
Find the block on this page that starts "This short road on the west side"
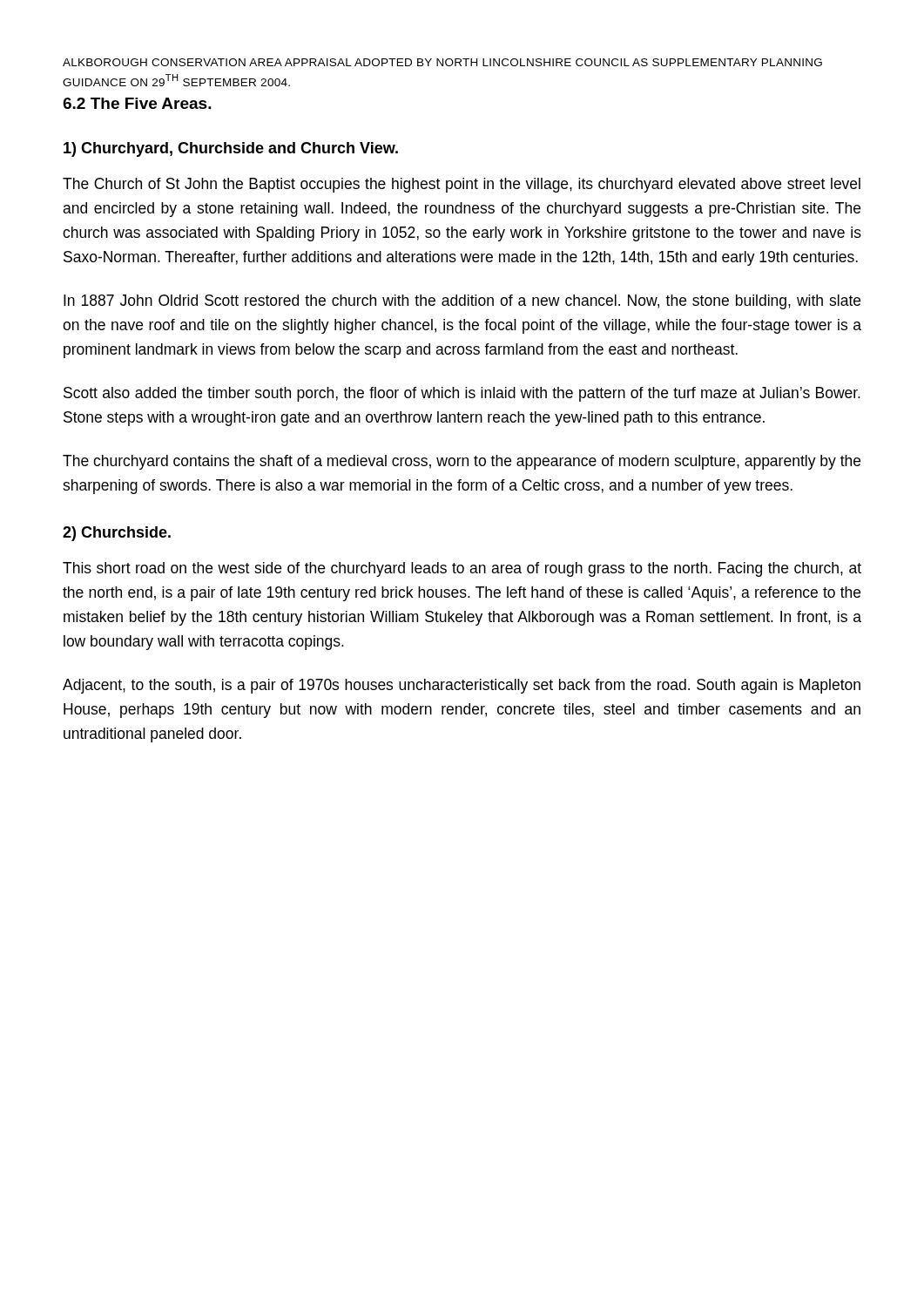(x=462, y=605)
